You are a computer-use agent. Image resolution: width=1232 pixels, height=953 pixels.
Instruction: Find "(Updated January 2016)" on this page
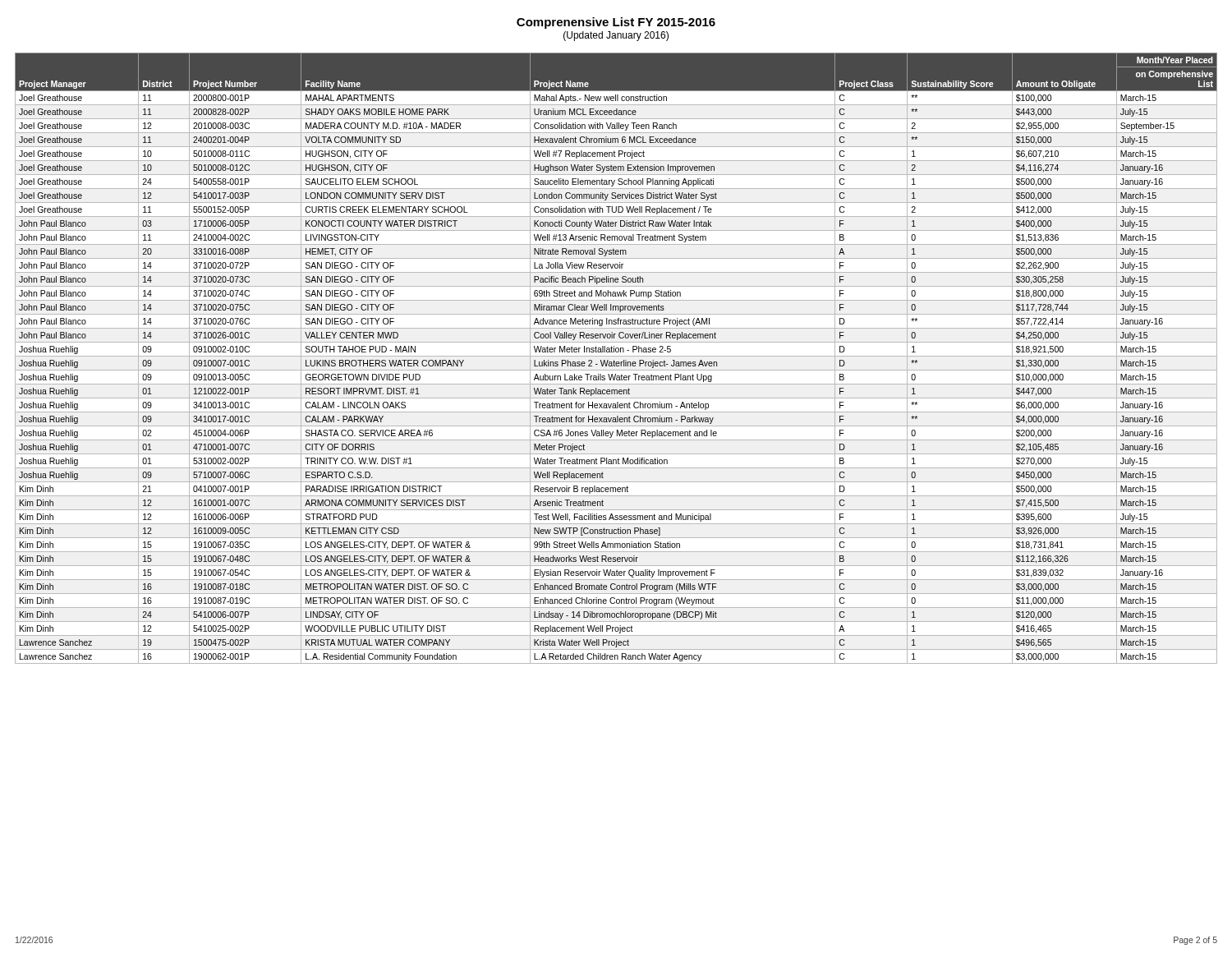coord(616,35)
